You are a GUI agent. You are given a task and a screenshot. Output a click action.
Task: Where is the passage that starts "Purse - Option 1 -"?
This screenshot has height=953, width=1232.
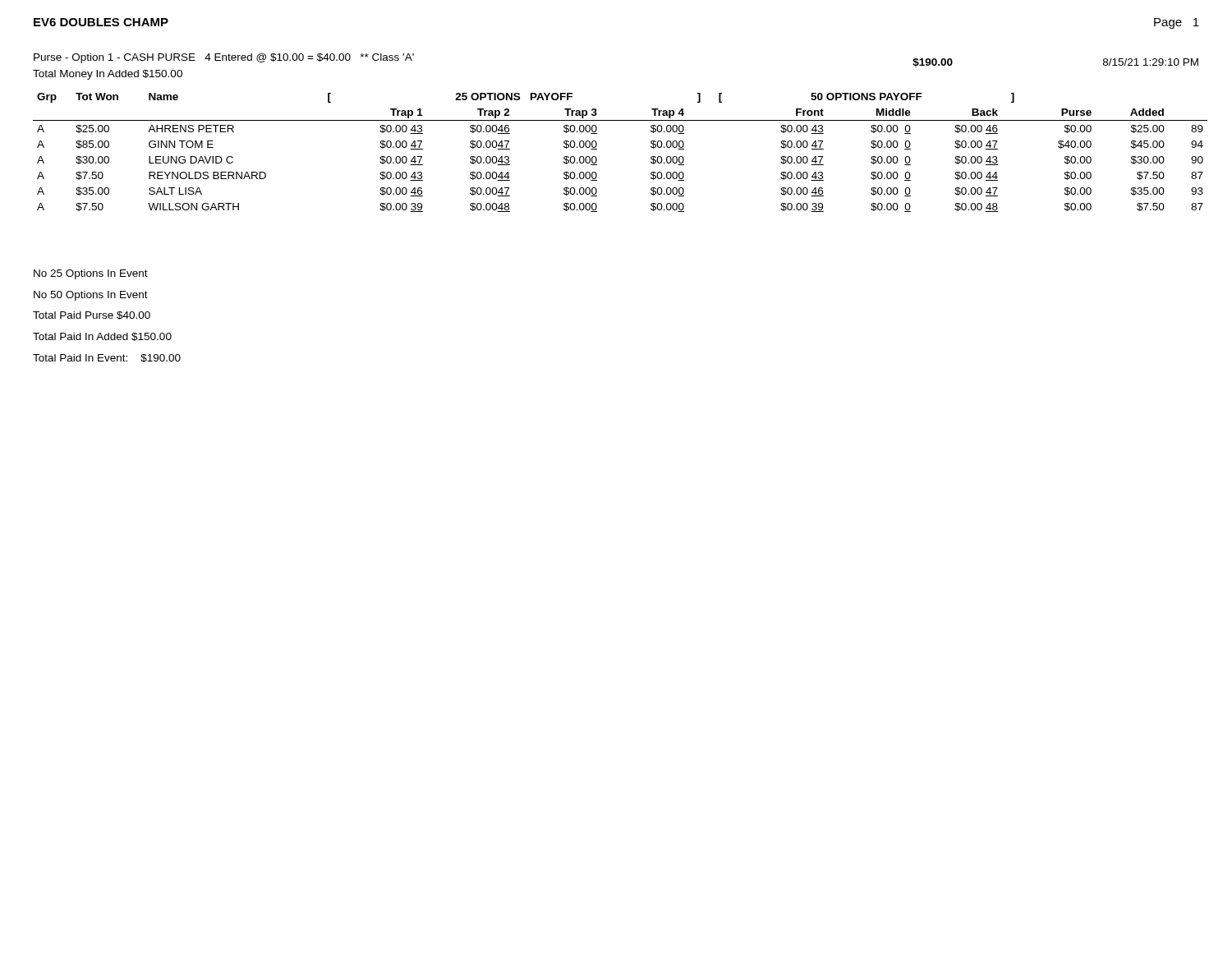pyautogui.click(x=223, y=65)
